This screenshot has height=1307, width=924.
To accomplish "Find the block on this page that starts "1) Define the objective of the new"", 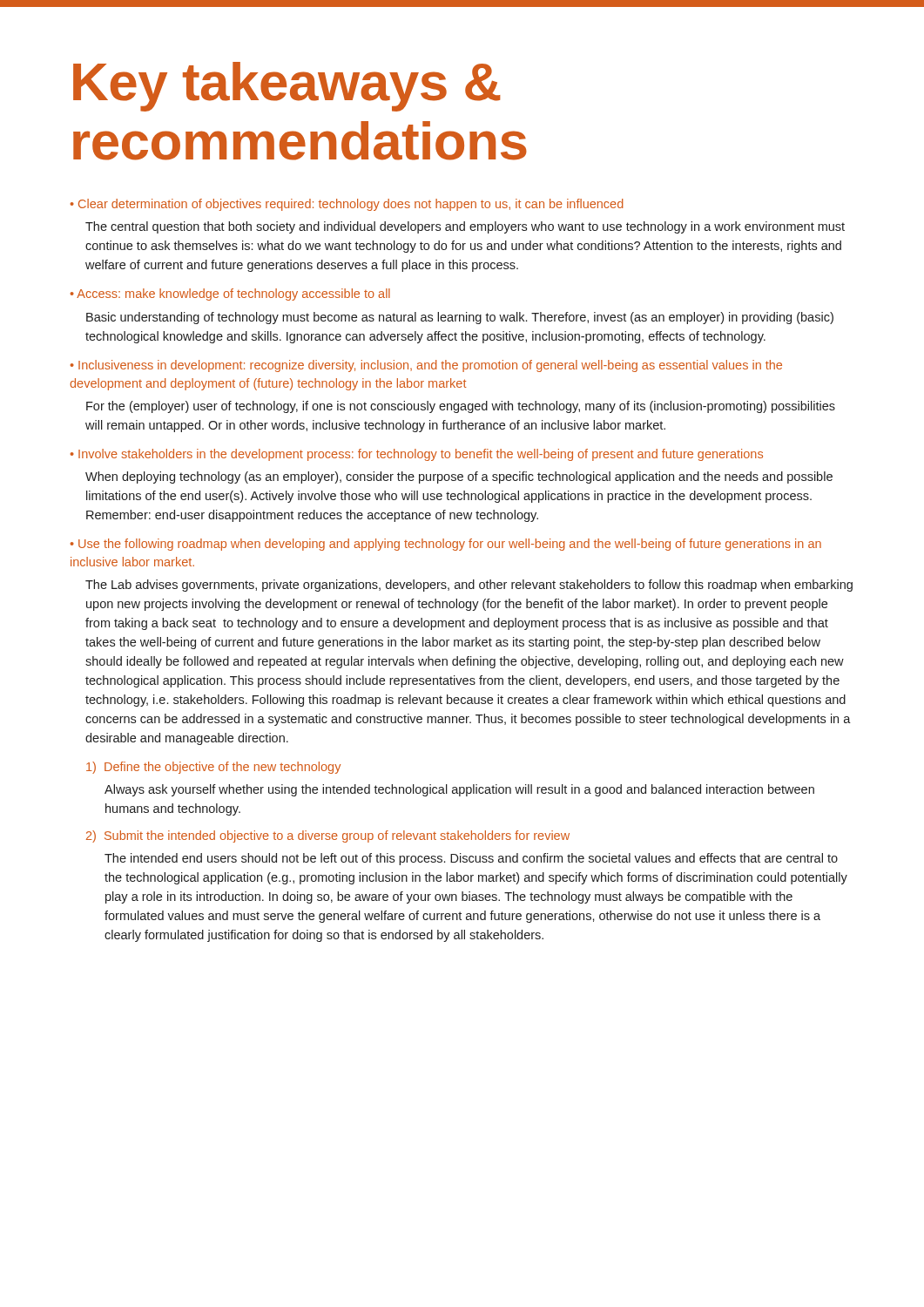I will pos(470,788).
